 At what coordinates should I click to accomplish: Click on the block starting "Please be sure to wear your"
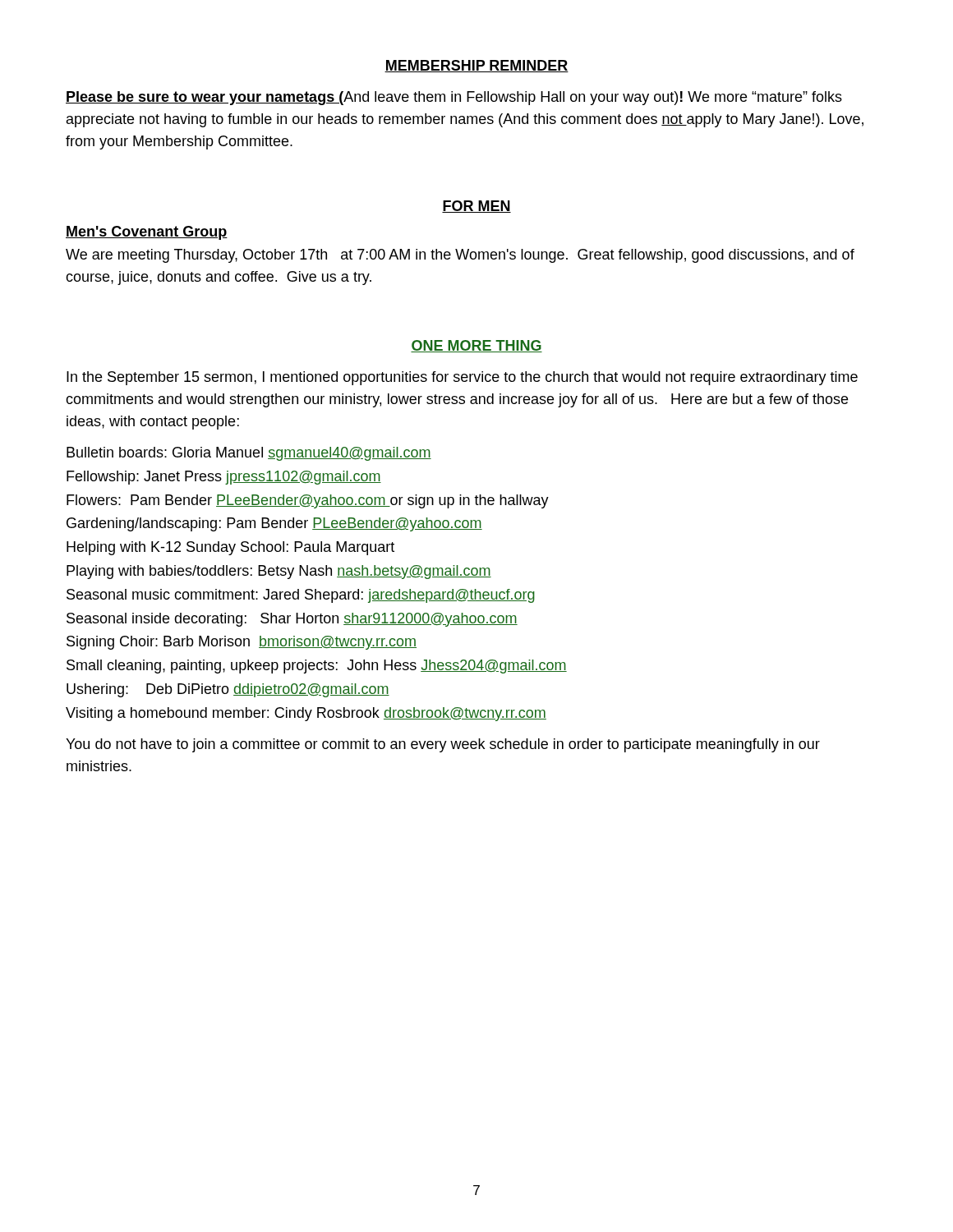click(465, 119)
